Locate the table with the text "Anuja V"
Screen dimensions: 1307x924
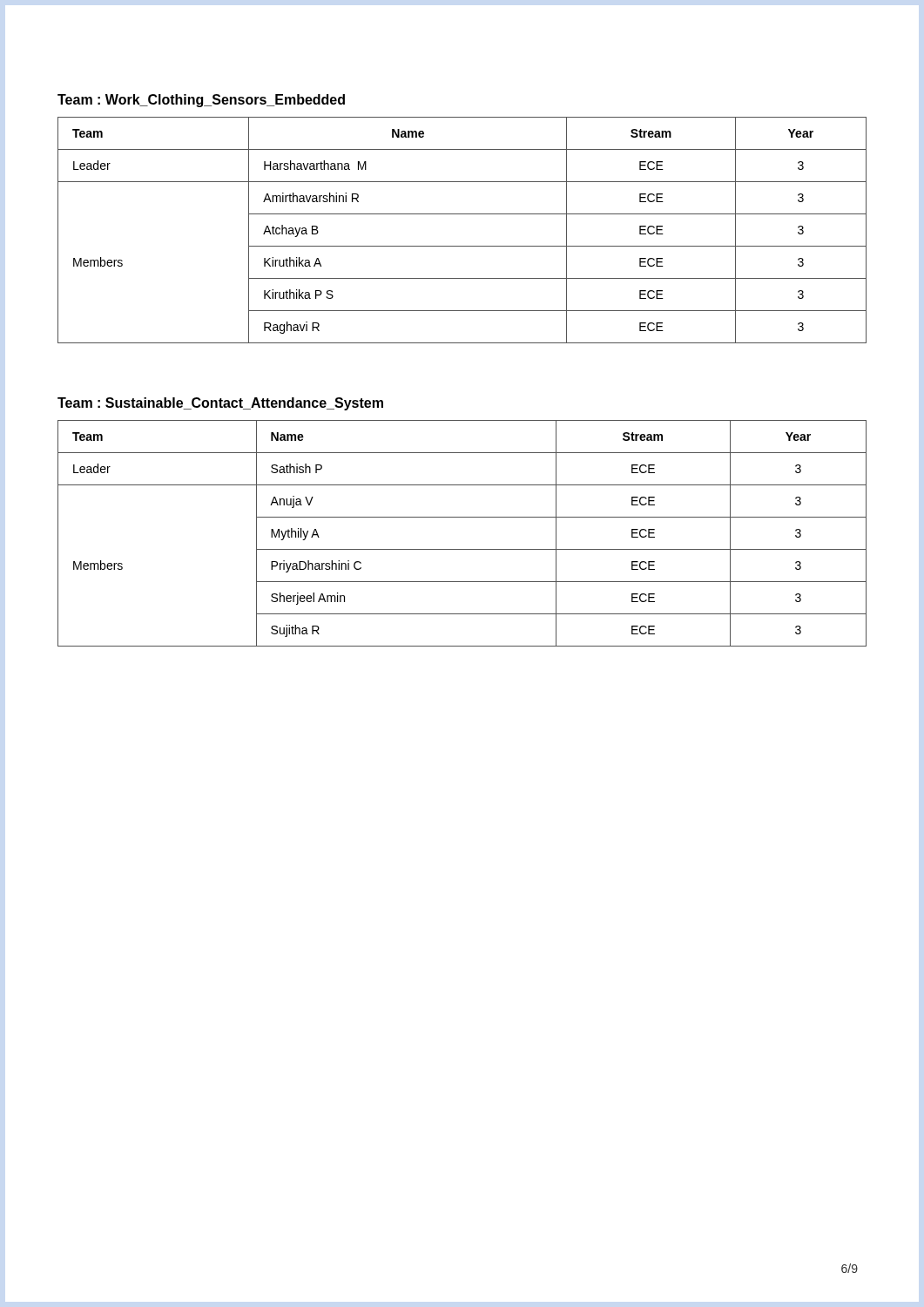click(462, 533)
